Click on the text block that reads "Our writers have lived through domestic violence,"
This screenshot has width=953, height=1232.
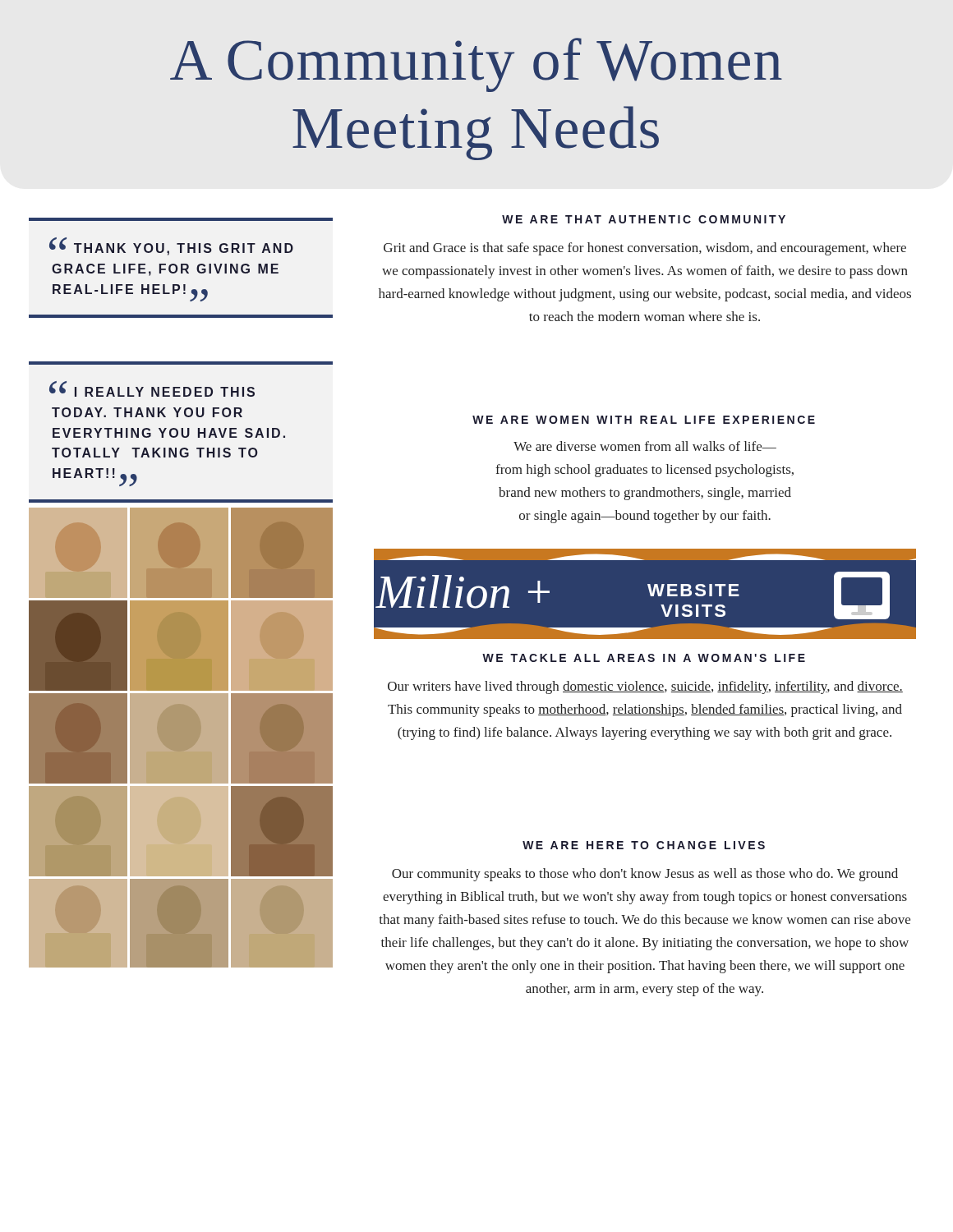[645, 709]
